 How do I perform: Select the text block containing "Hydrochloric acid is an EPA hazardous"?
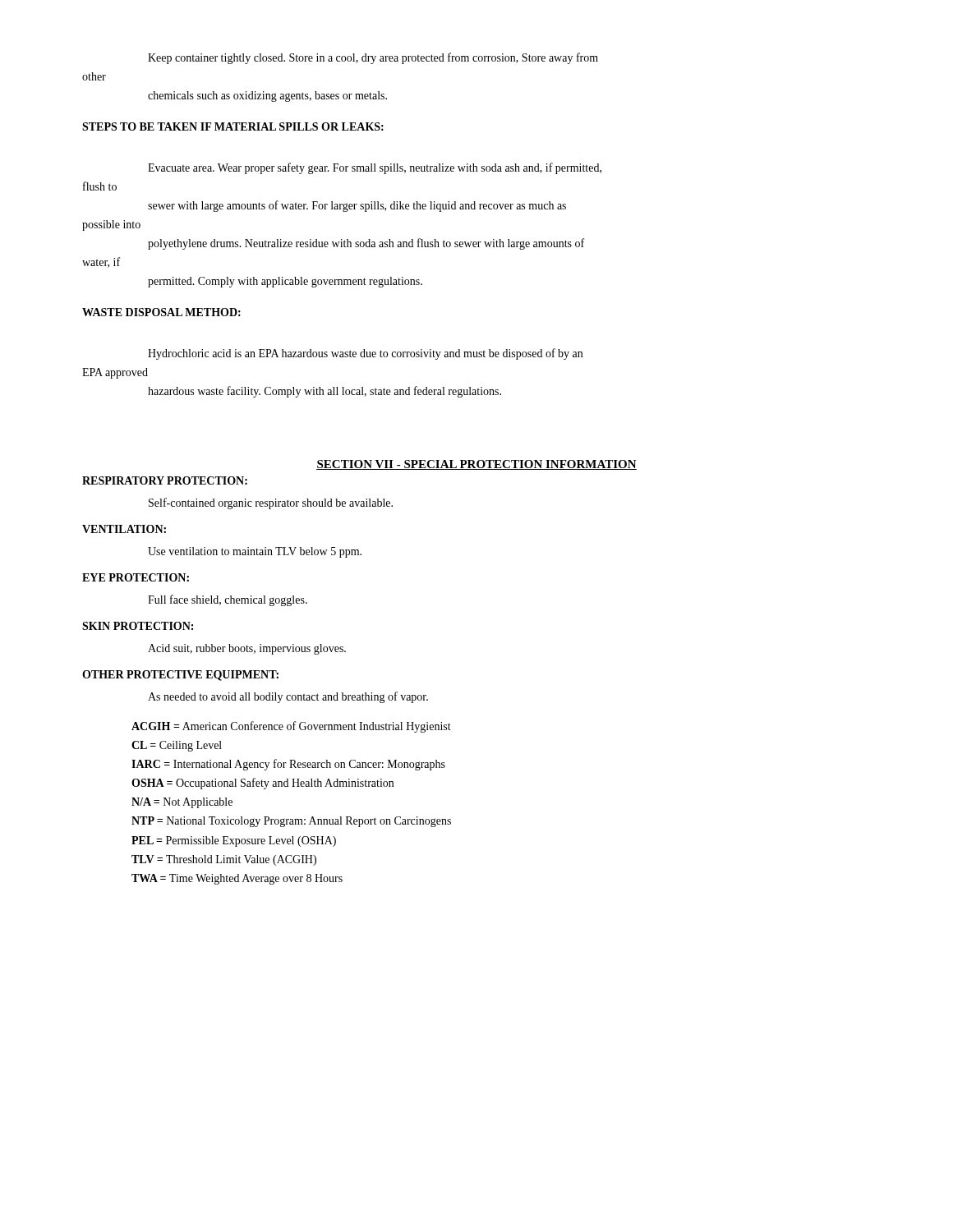[x=476, y=363]
